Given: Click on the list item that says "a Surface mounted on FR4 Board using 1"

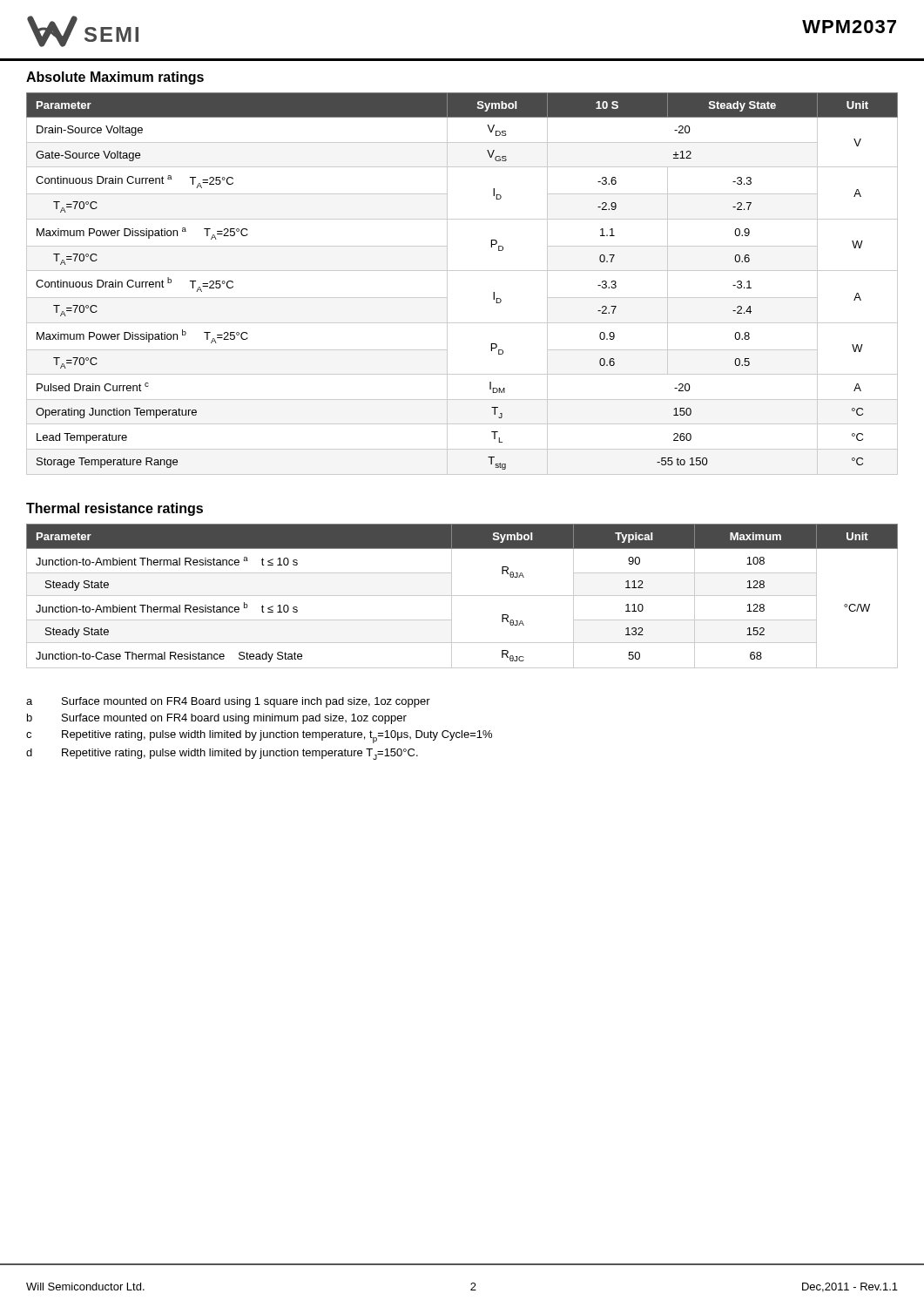Looking at the screenshot, I should [228, 701].
